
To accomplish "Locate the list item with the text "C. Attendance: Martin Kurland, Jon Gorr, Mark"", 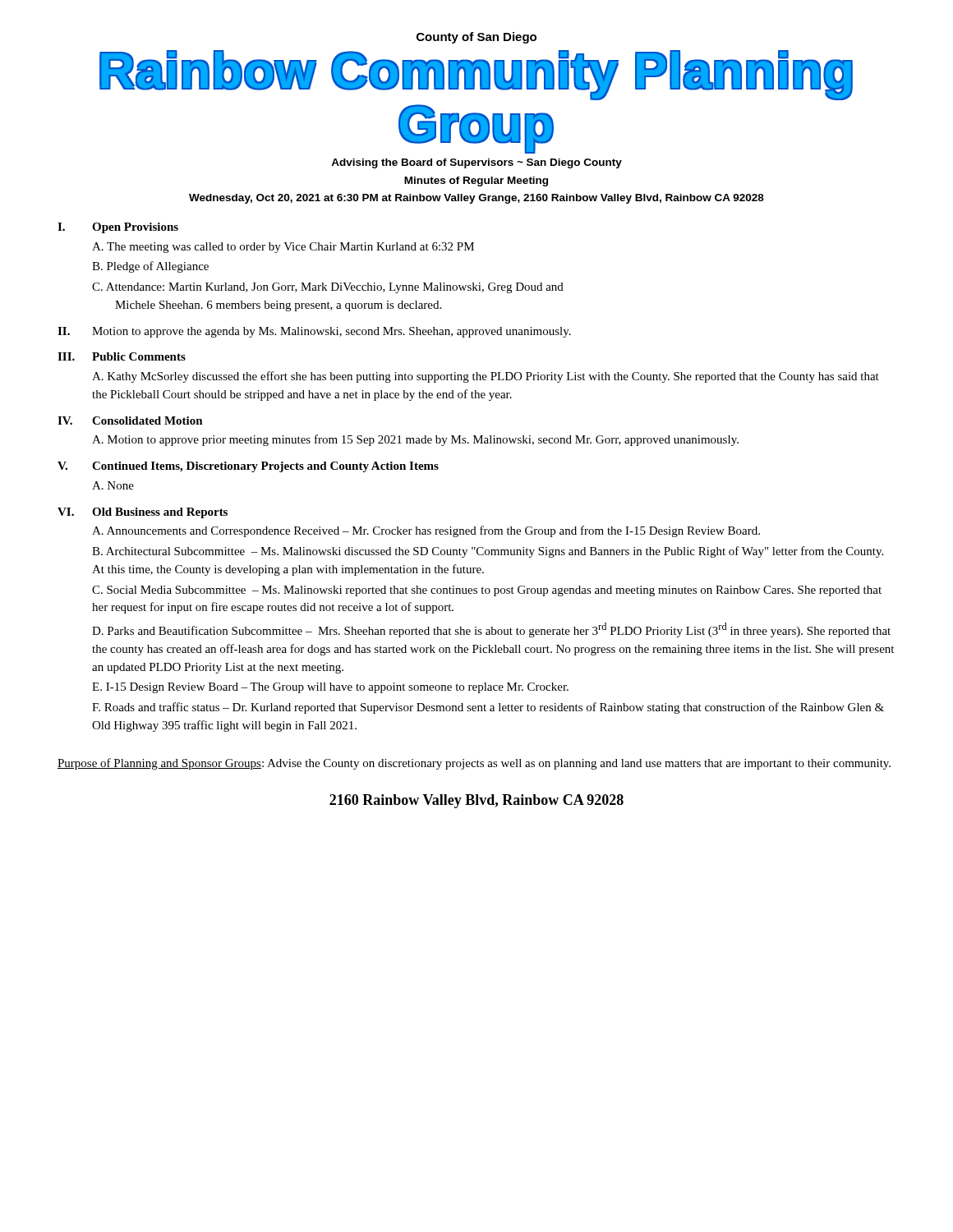I will coord(328,296).
